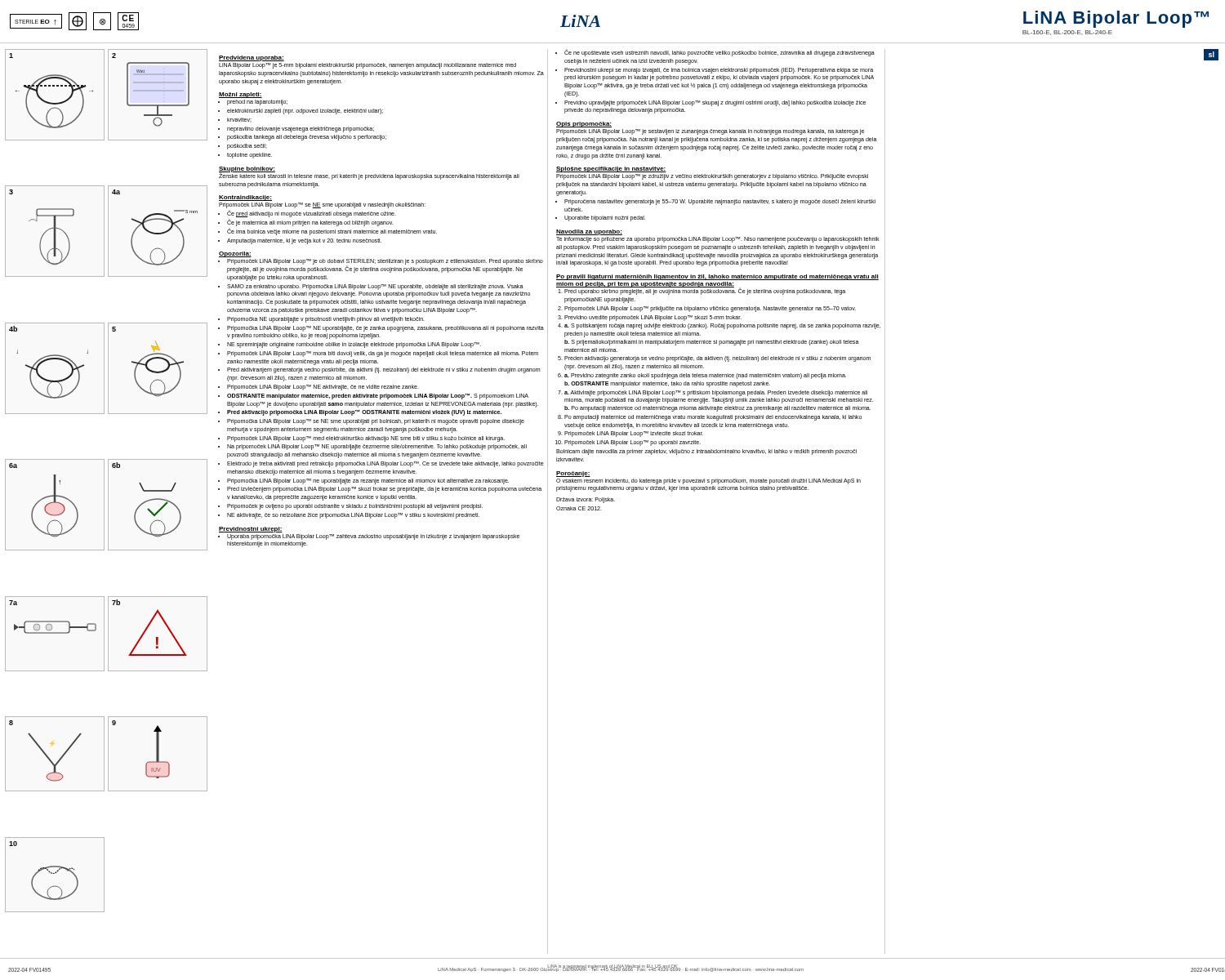Click the passage that begins "LiNA Bipolar Loop™ je 5-mm bipolami elektrokirurški"

pos(381,74)
